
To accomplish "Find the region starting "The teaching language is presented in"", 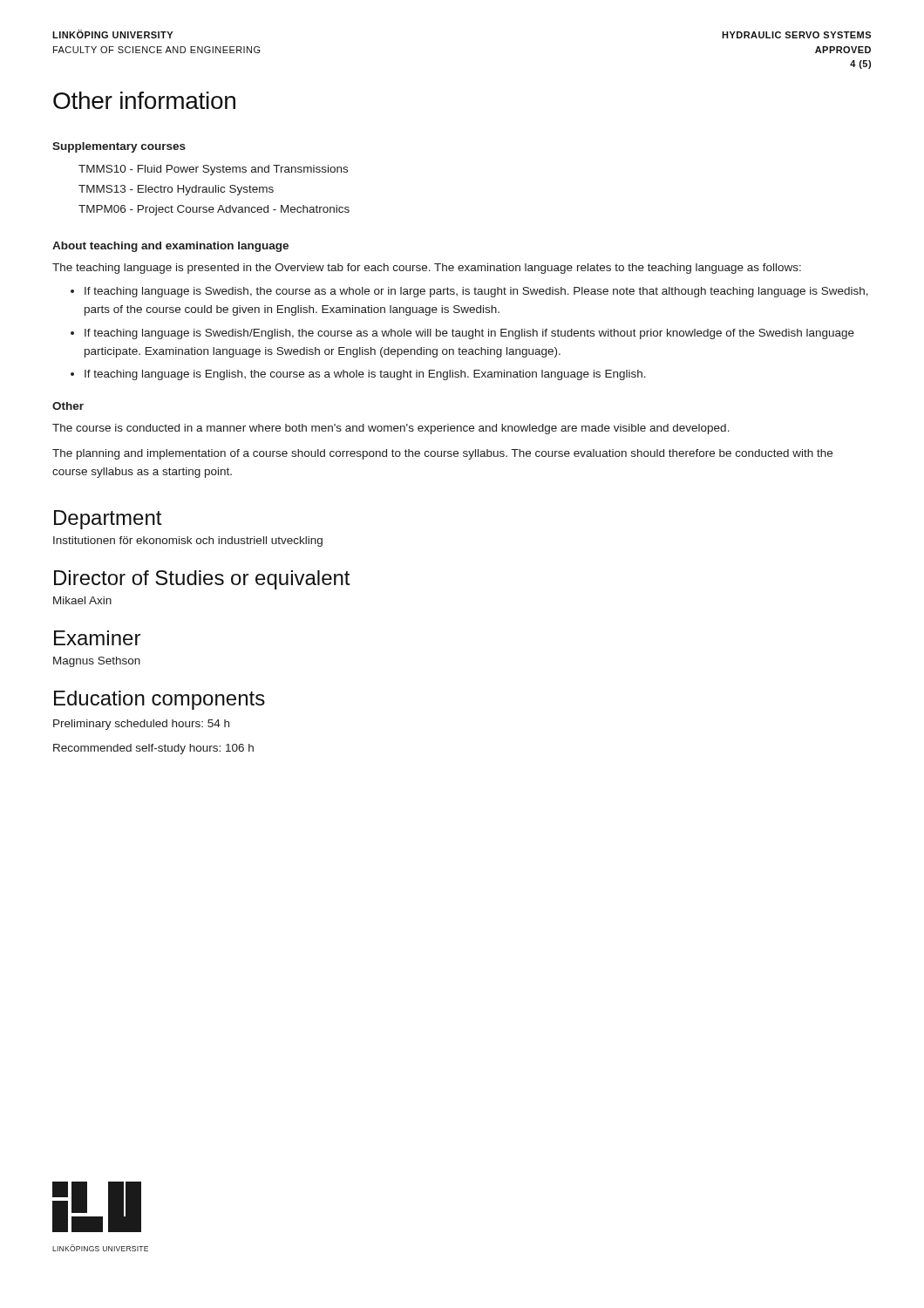I will (x=462, y=268).
